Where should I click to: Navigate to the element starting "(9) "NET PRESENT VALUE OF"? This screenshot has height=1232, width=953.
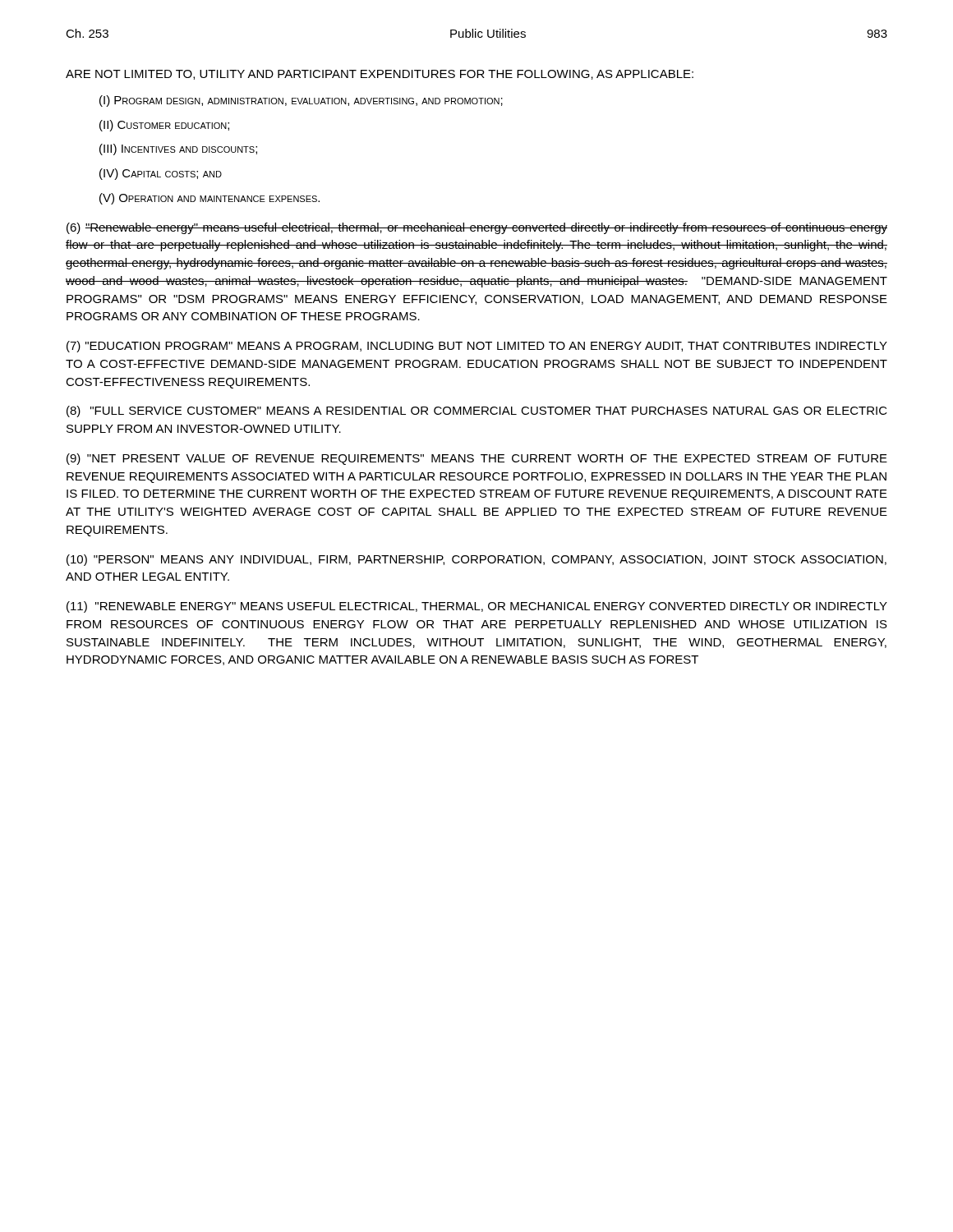(x=476, y=493)
